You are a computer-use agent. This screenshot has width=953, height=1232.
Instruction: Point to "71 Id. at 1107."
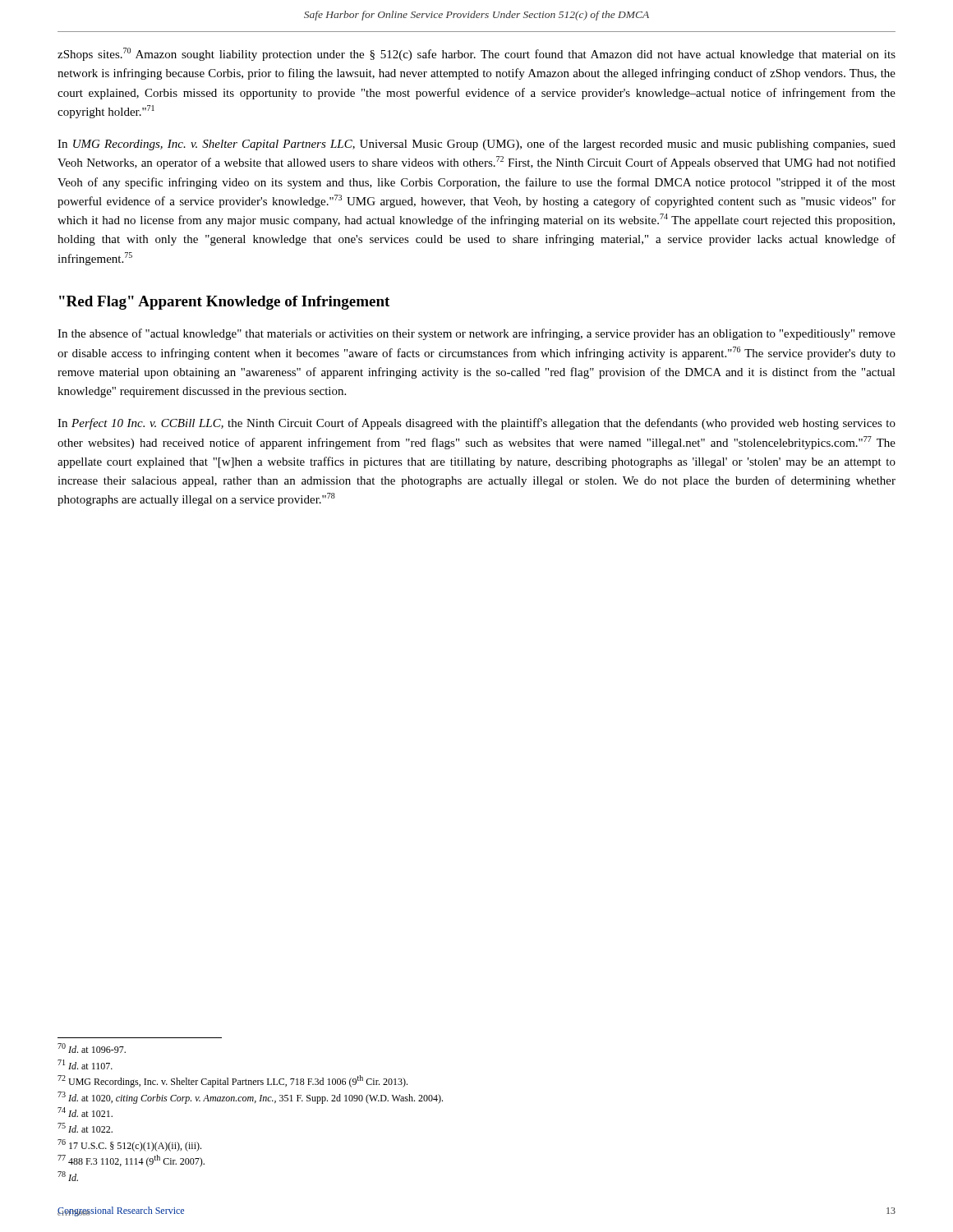85,1066
